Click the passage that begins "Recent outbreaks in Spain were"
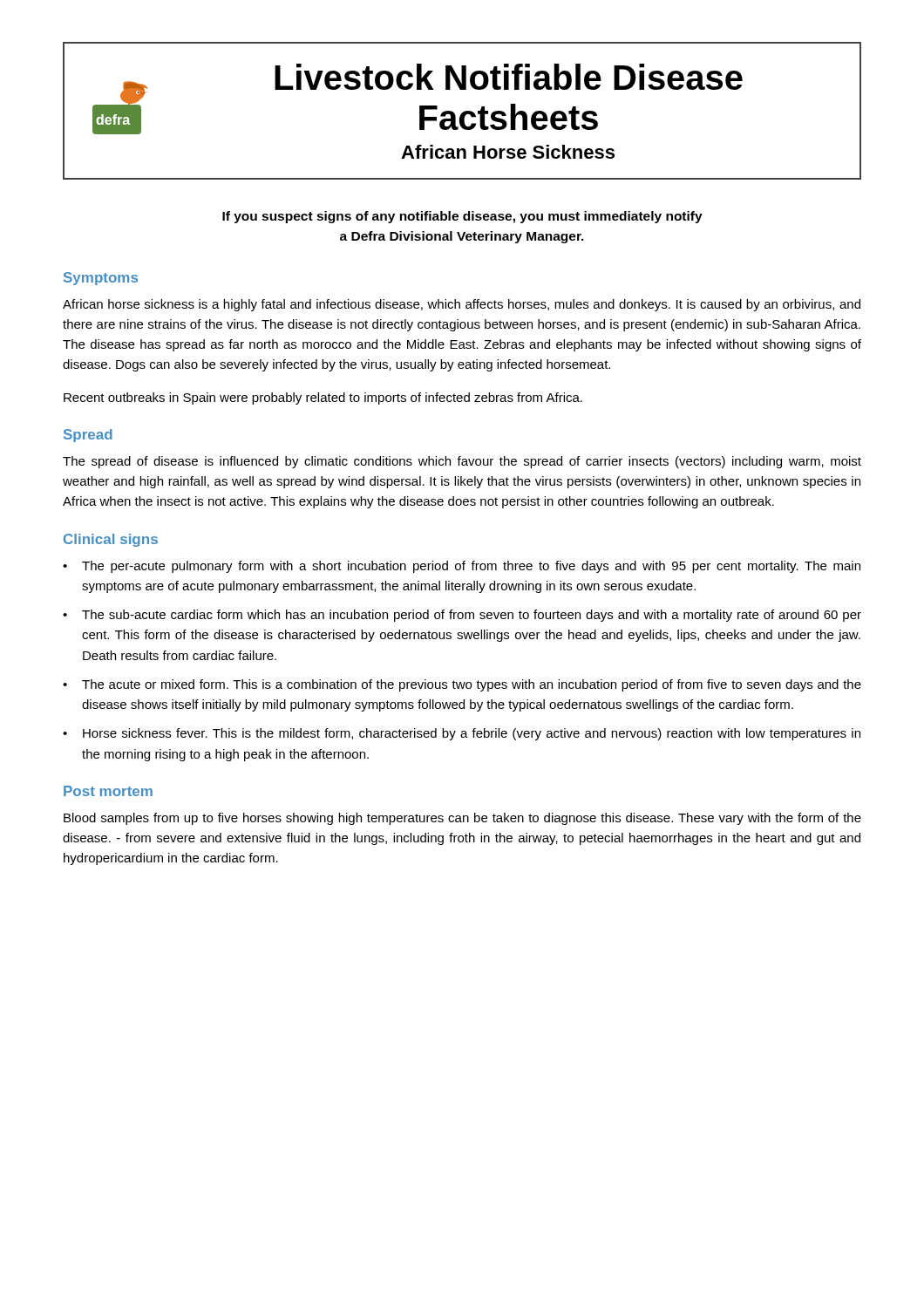 pyautogui.click(x=323, y=397)
